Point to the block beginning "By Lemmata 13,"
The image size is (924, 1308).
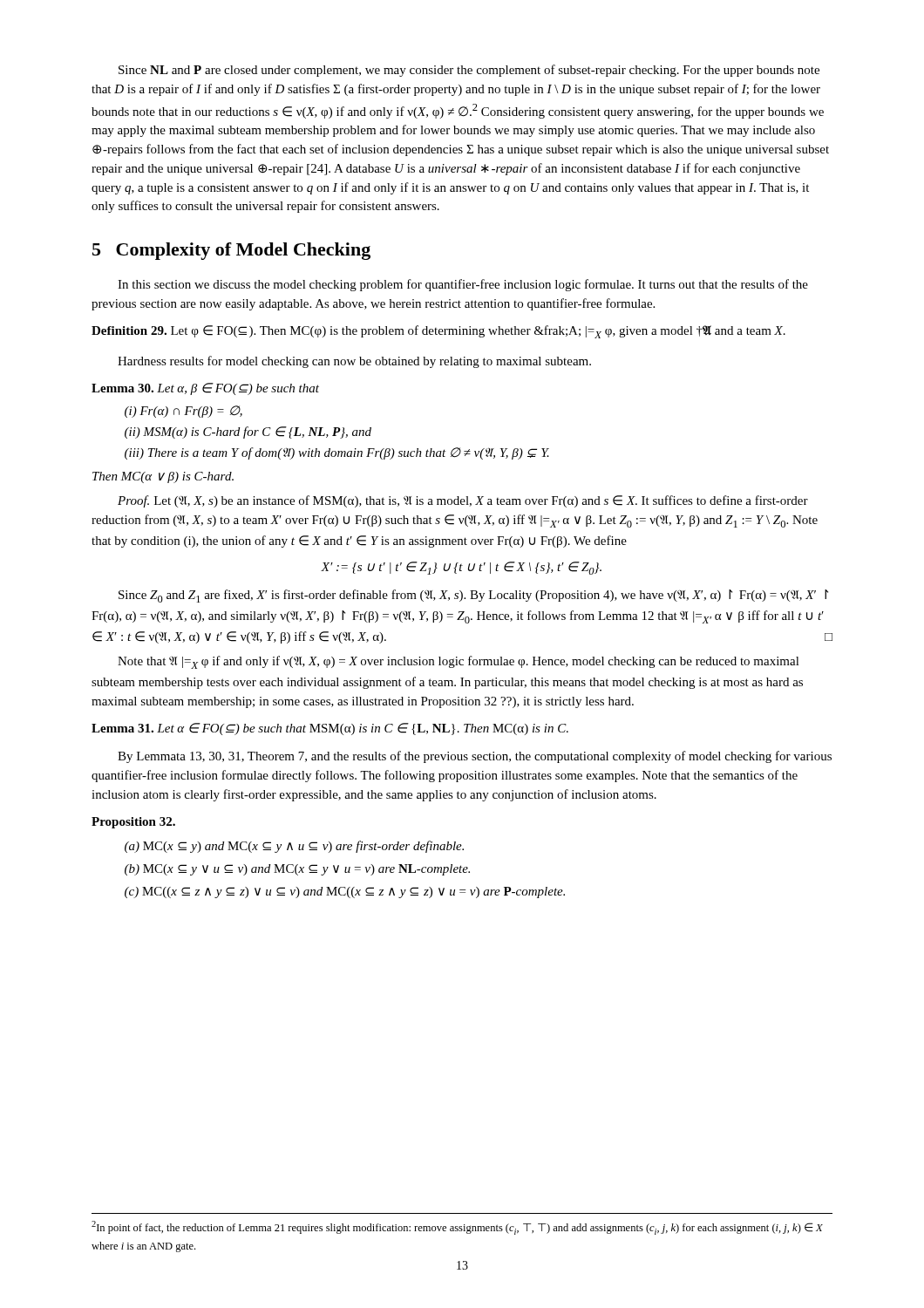(462, 775)
